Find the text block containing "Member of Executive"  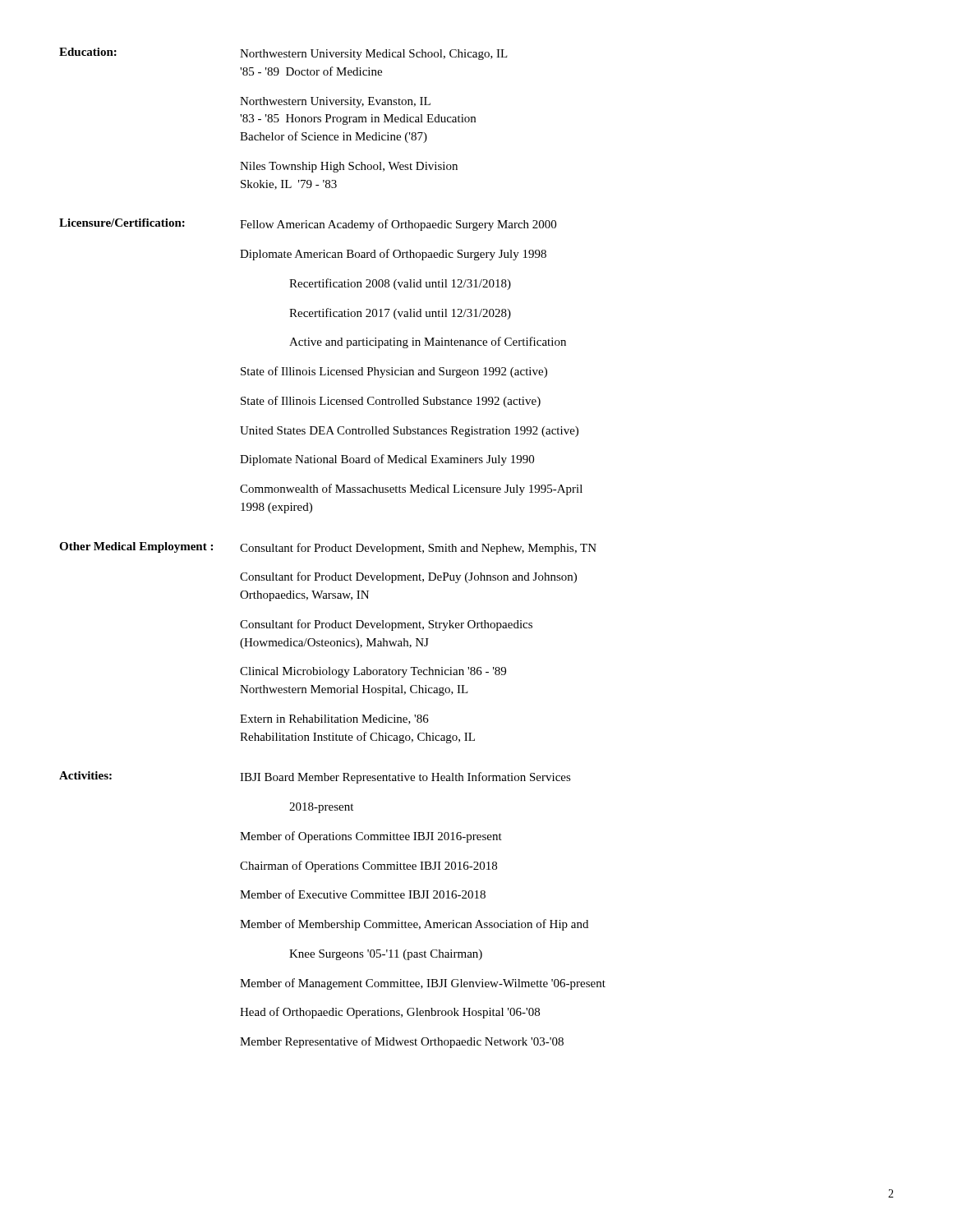tap(363, 895)
